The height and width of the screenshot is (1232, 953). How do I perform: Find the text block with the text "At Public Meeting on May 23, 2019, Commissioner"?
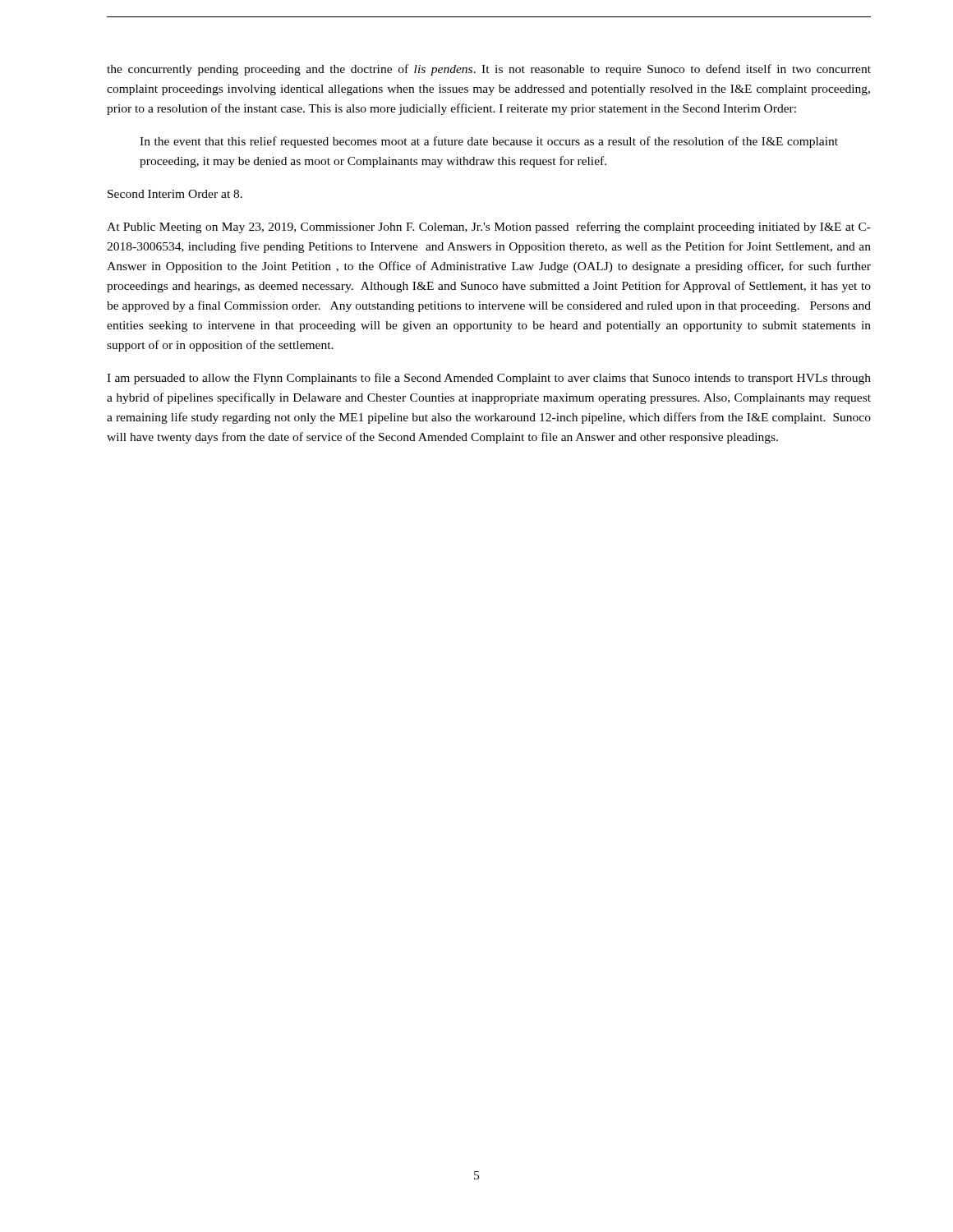pyautogui.click(x=489, y=286)
